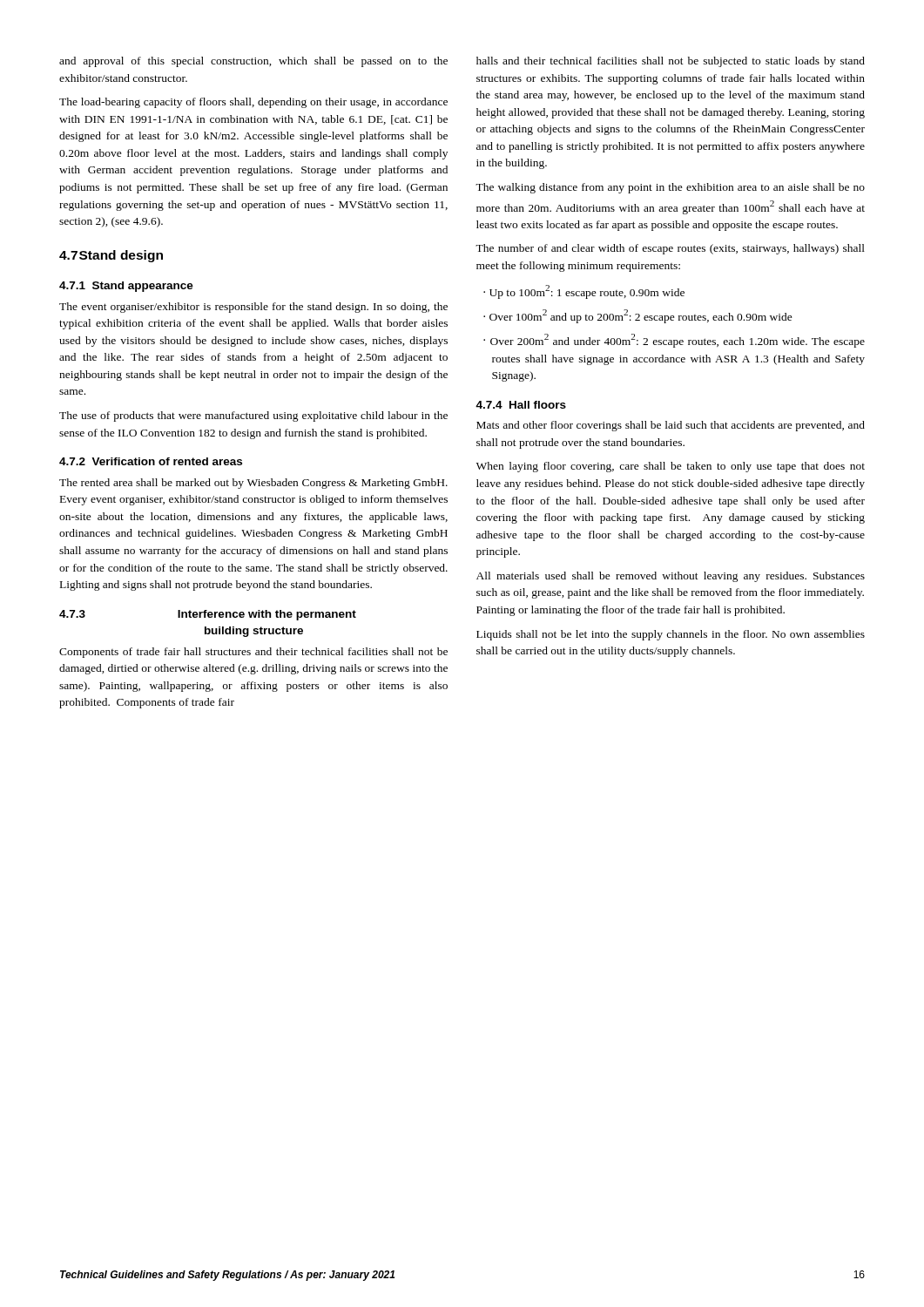Find the text block starting "halls and their technical facilities shall not"
The image size is (924, 1307).
(x=671, y=62)
